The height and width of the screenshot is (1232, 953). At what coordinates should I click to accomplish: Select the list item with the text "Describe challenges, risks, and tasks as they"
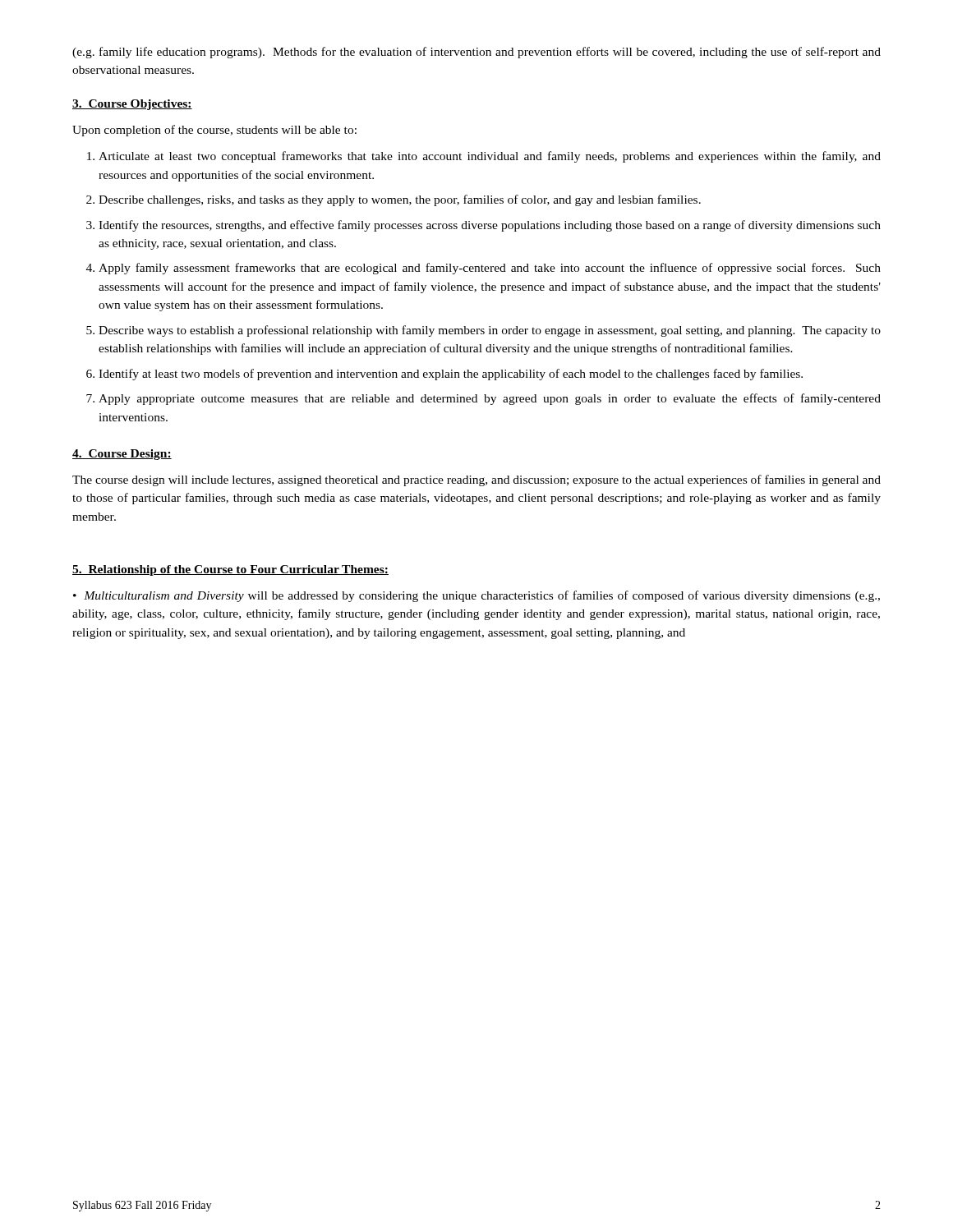490,200
